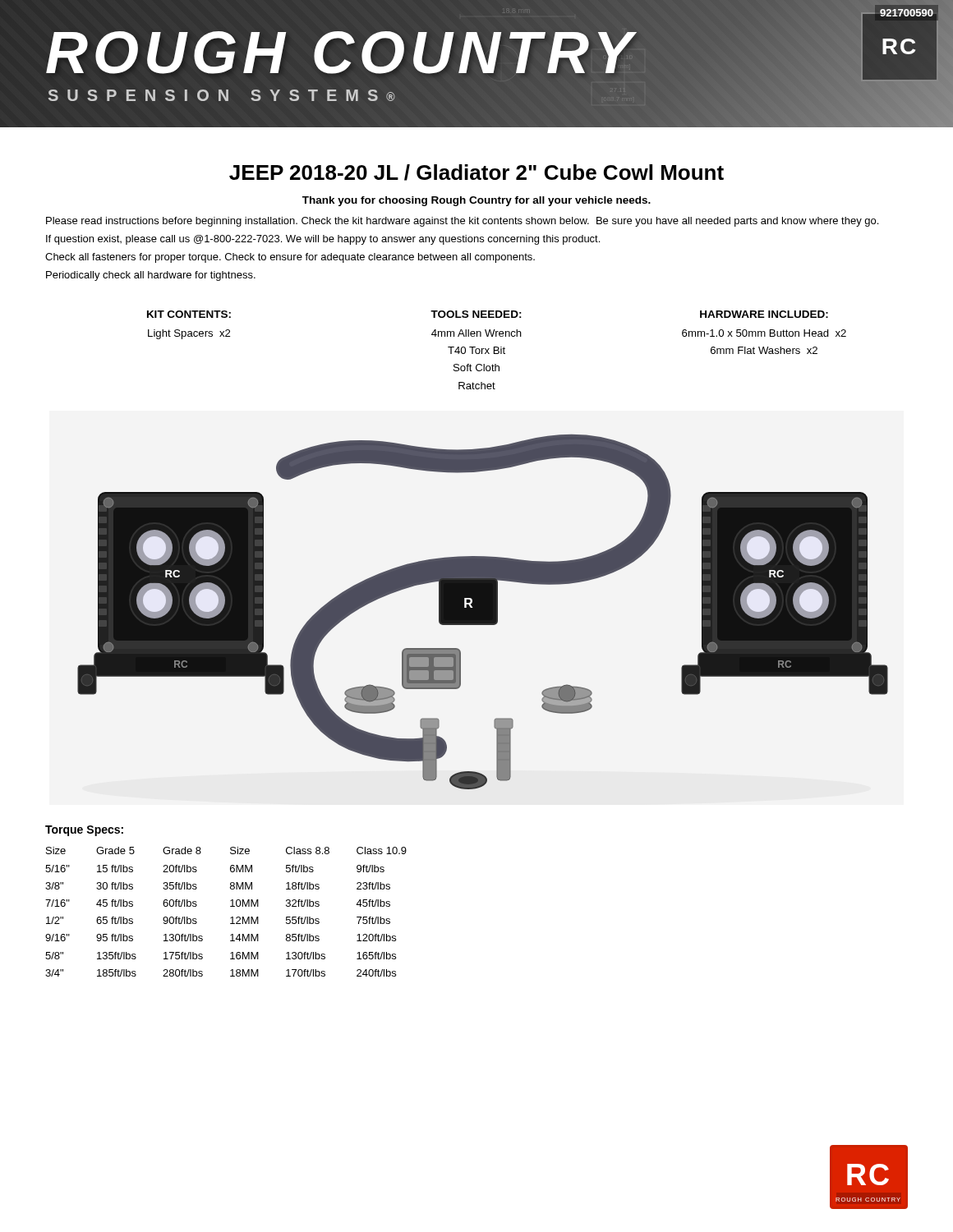Screen dimensions: 1232x953
Task: Find the text block starting "Periodically check all hardware for tightness."
Action: coord(151,275)
